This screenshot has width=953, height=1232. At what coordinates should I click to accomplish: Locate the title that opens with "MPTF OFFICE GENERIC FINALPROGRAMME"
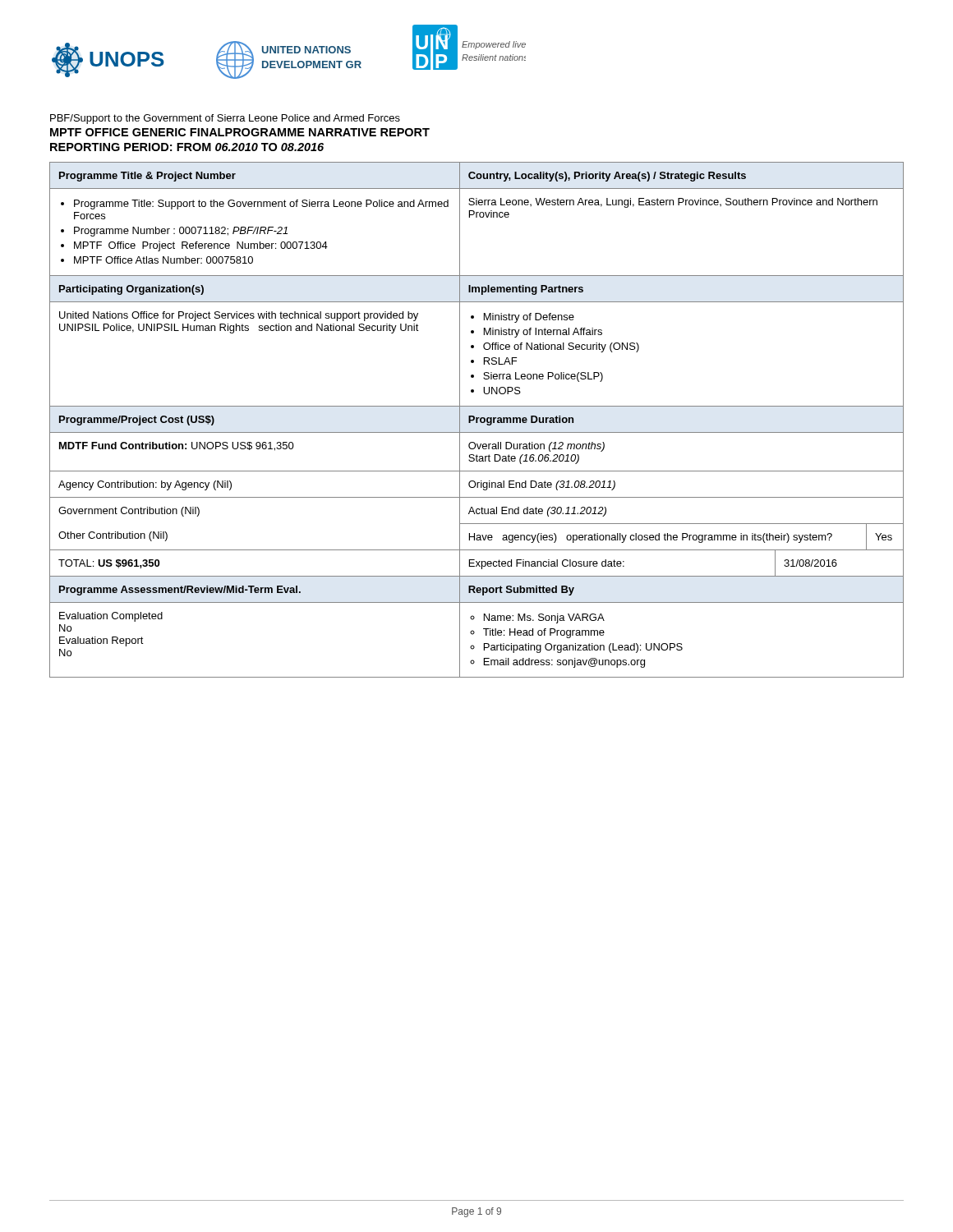239,132
